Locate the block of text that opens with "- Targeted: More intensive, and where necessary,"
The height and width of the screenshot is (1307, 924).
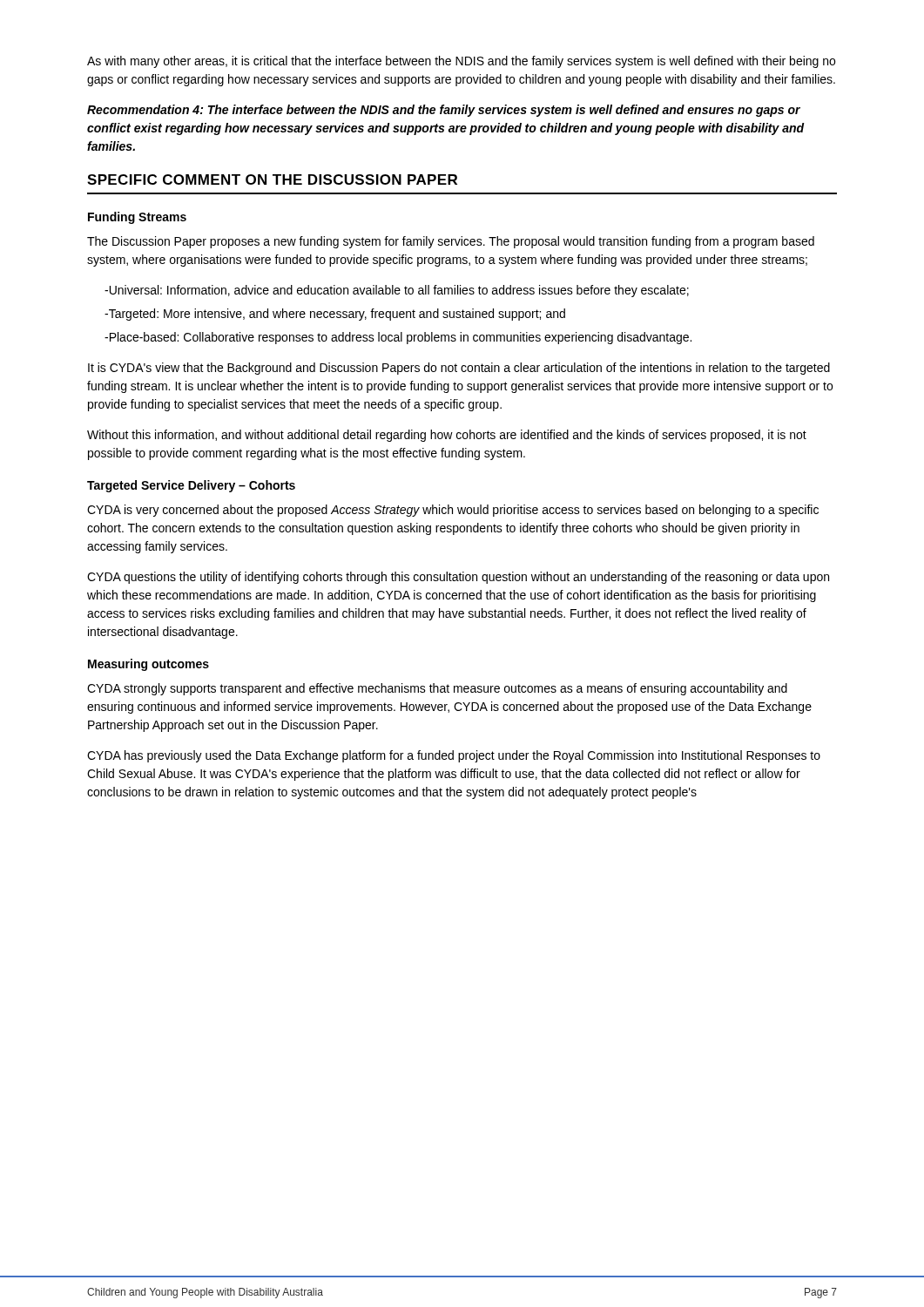click(x=462, y=314)
